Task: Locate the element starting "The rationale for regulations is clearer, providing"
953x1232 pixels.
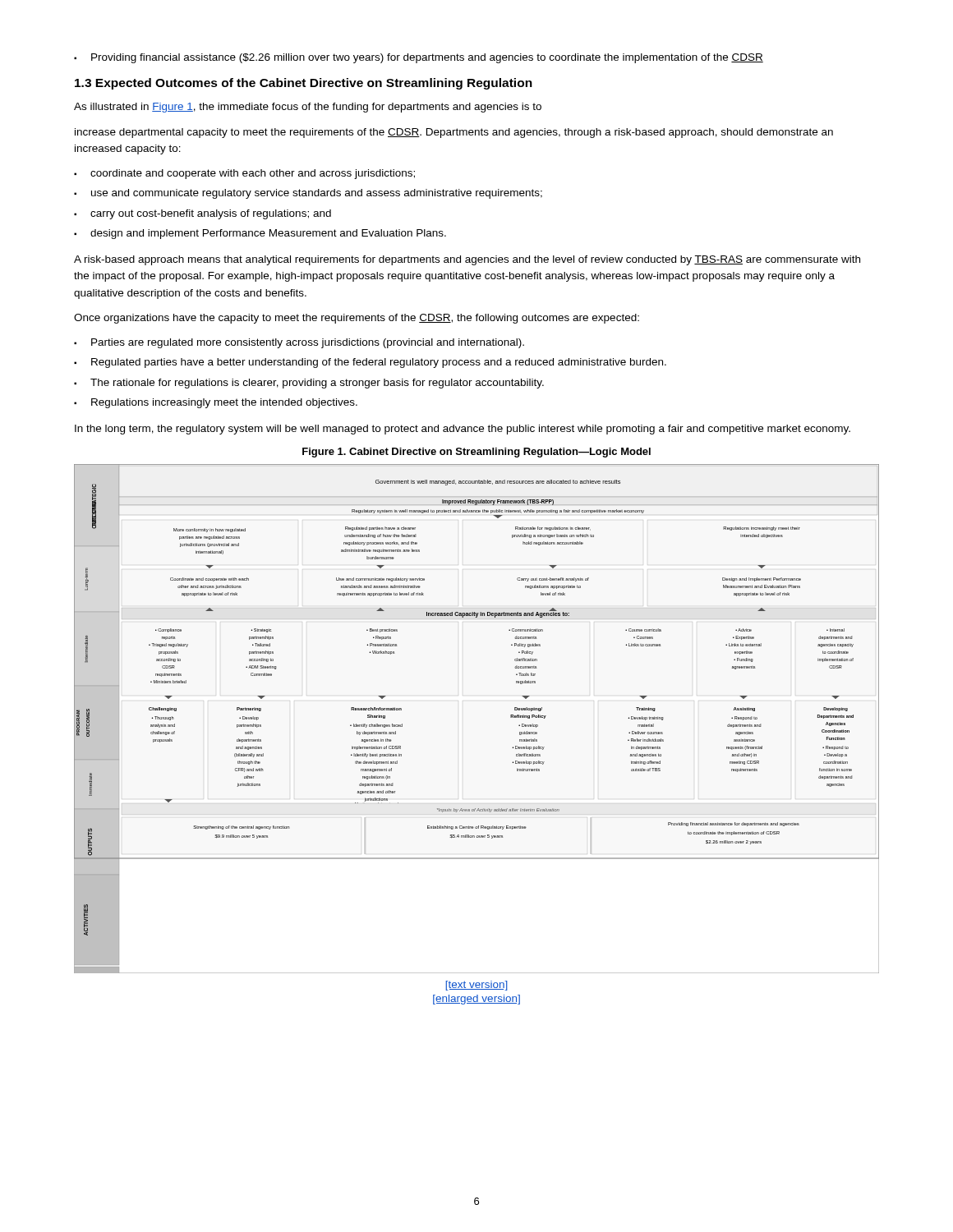Action: pyautogui.click(x=317, y=382)
